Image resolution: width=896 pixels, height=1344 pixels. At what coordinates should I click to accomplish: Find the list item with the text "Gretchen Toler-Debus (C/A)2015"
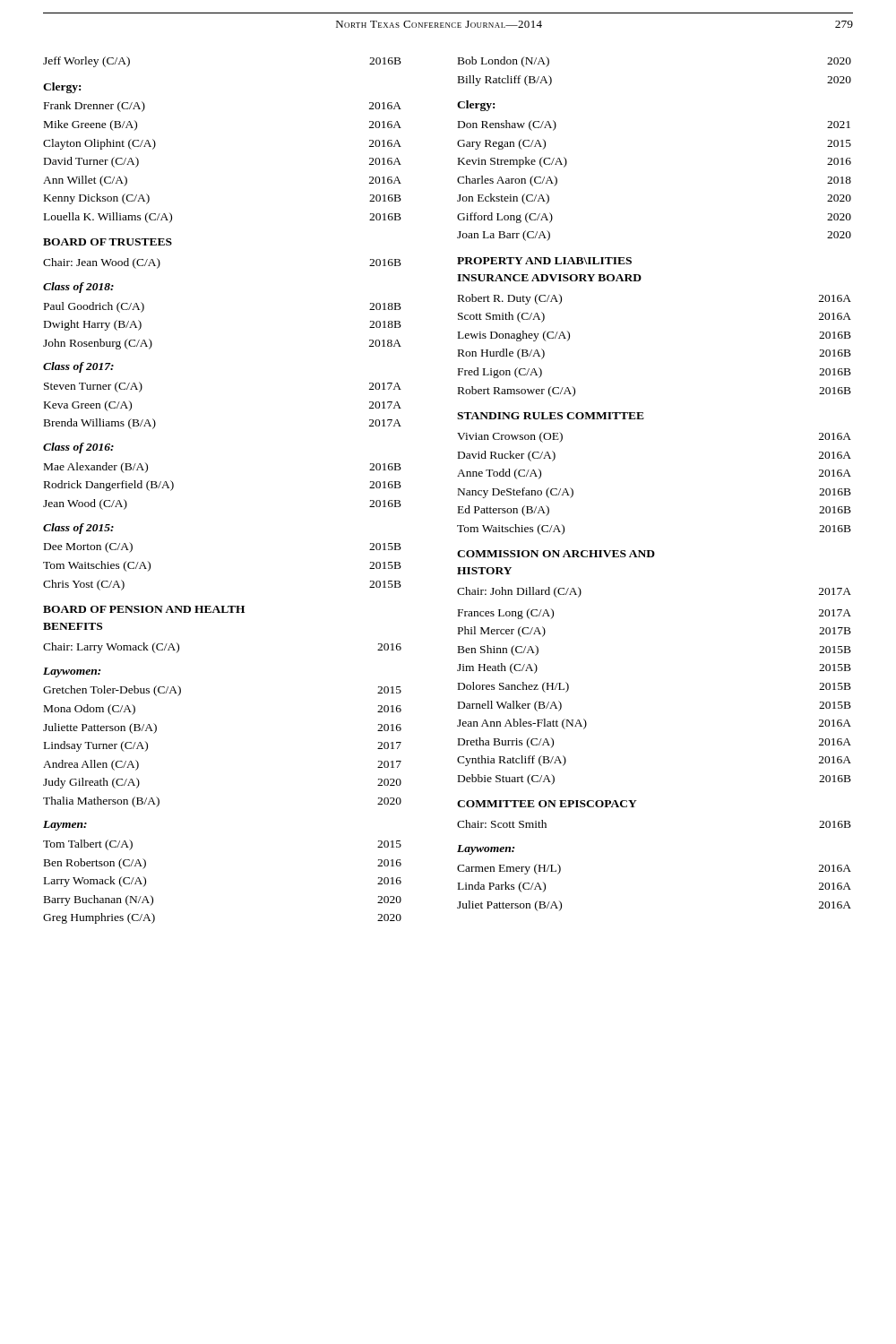pos(109,690)
